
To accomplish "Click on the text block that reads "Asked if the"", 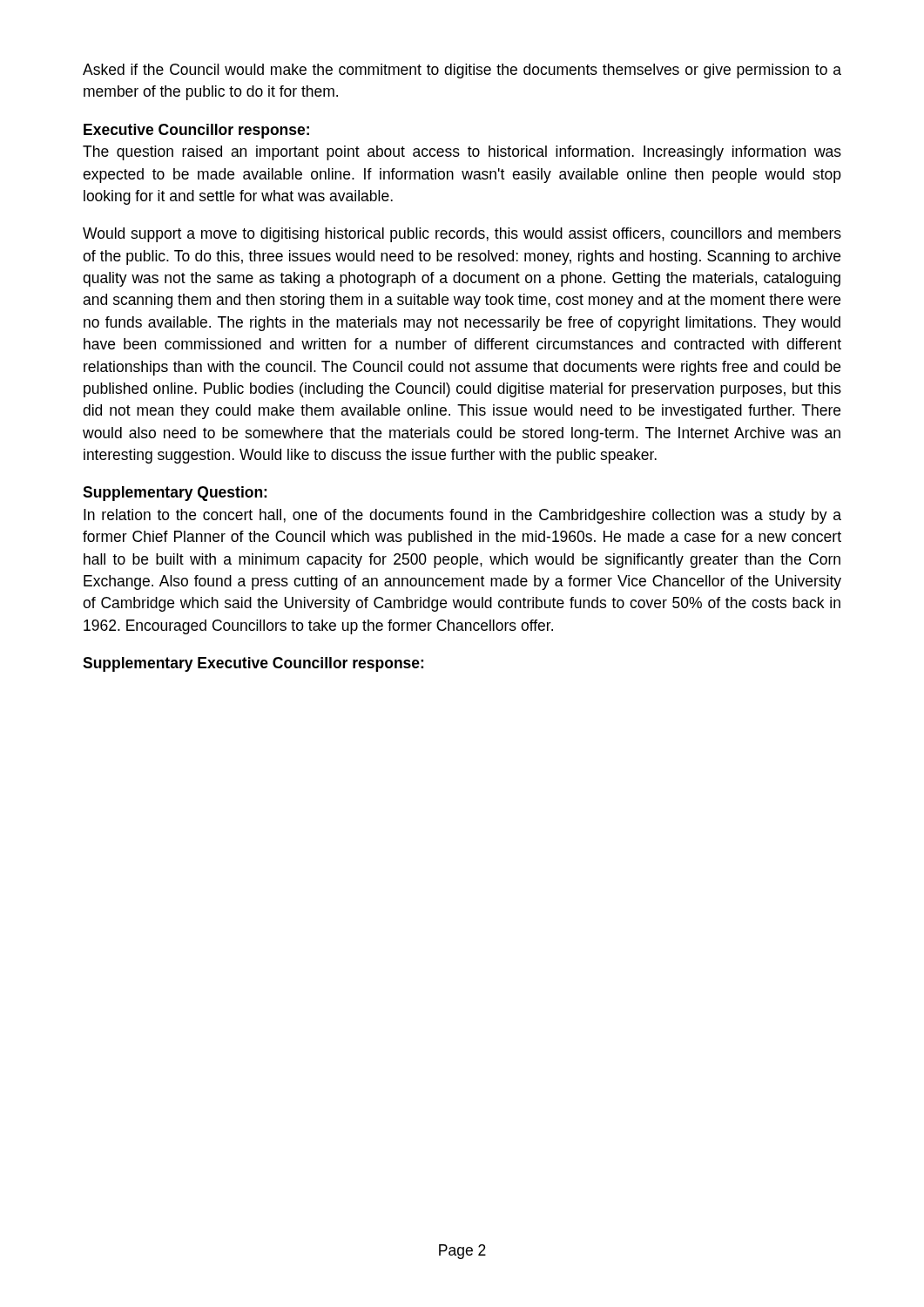I will coord(462,81).
